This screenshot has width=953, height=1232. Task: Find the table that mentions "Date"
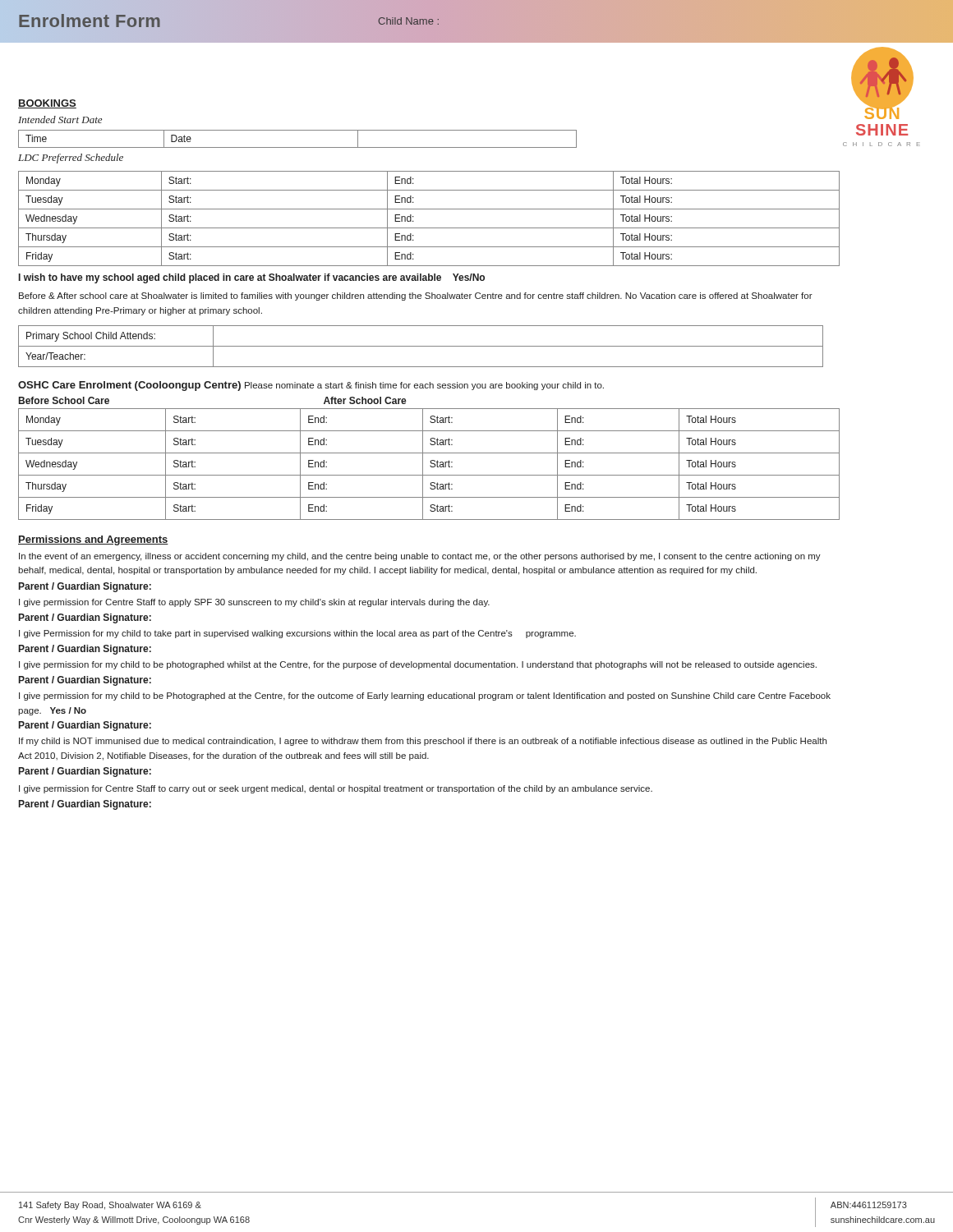(x=429, y=139)
